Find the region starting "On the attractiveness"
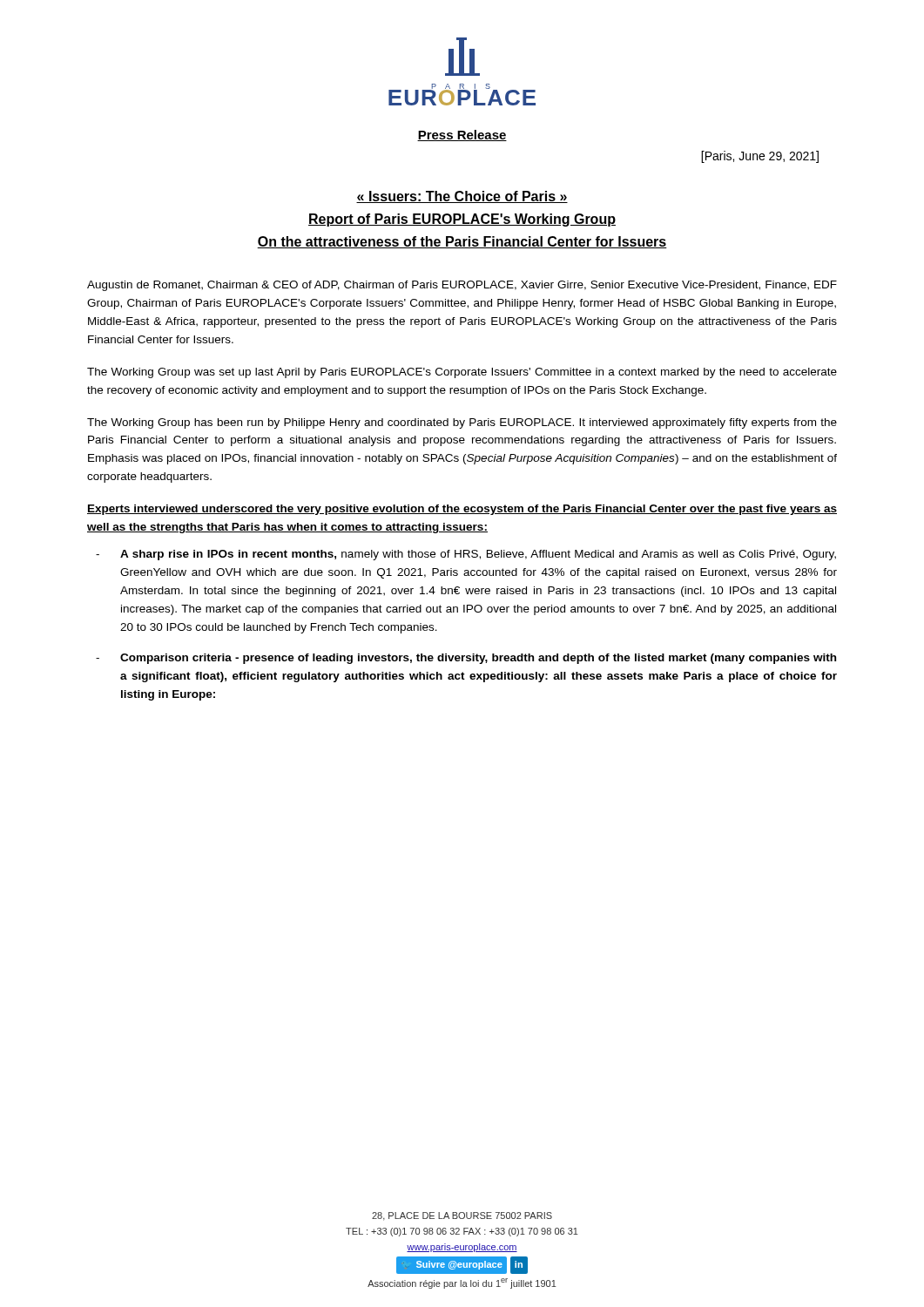 click(x=462, y=242)
